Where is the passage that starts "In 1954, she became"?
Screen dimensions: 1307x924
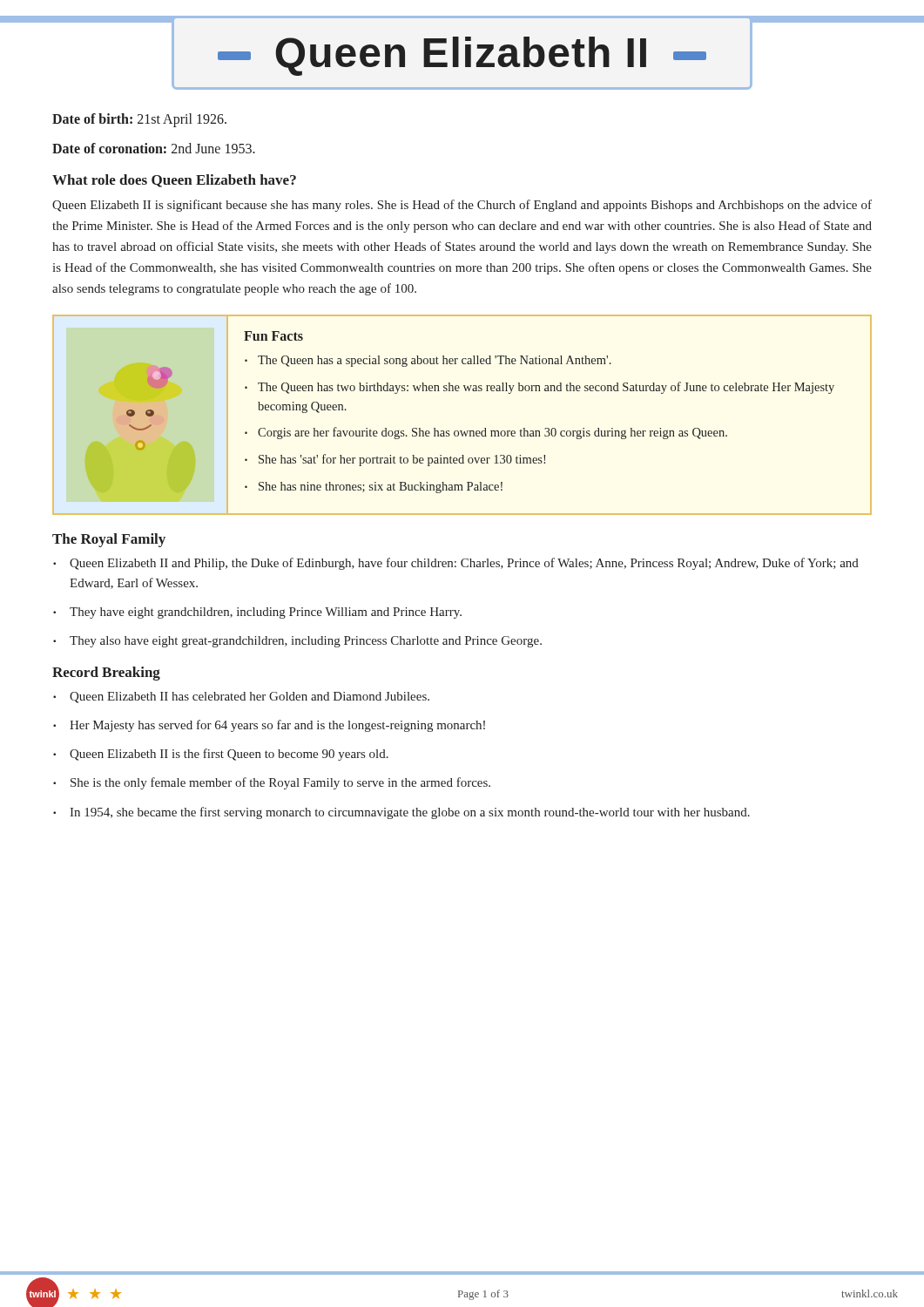(x=410, y=812)
